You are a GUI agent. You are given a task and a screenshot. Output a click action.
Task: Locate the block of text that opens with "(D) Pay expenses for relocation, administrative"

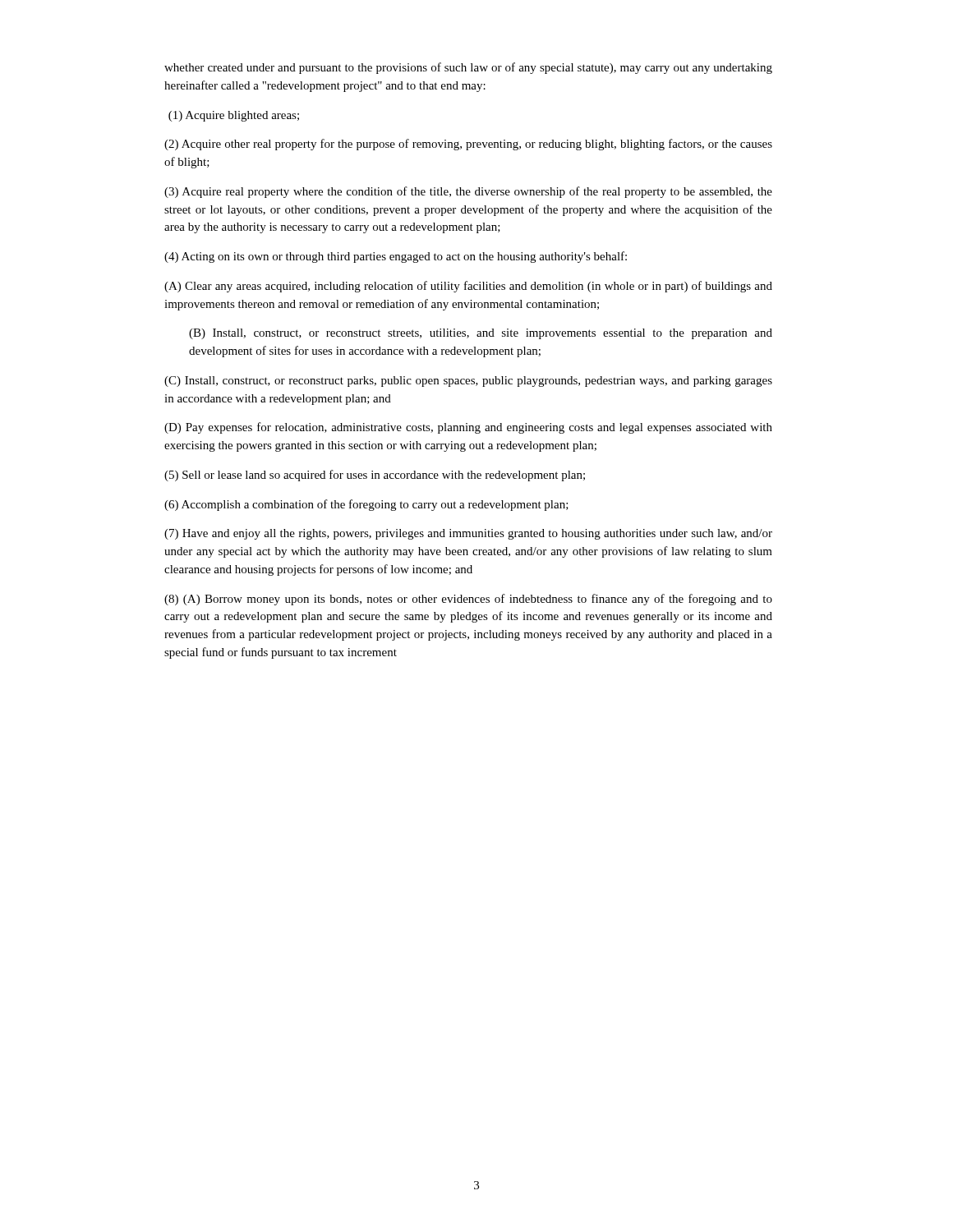(468, 436)
